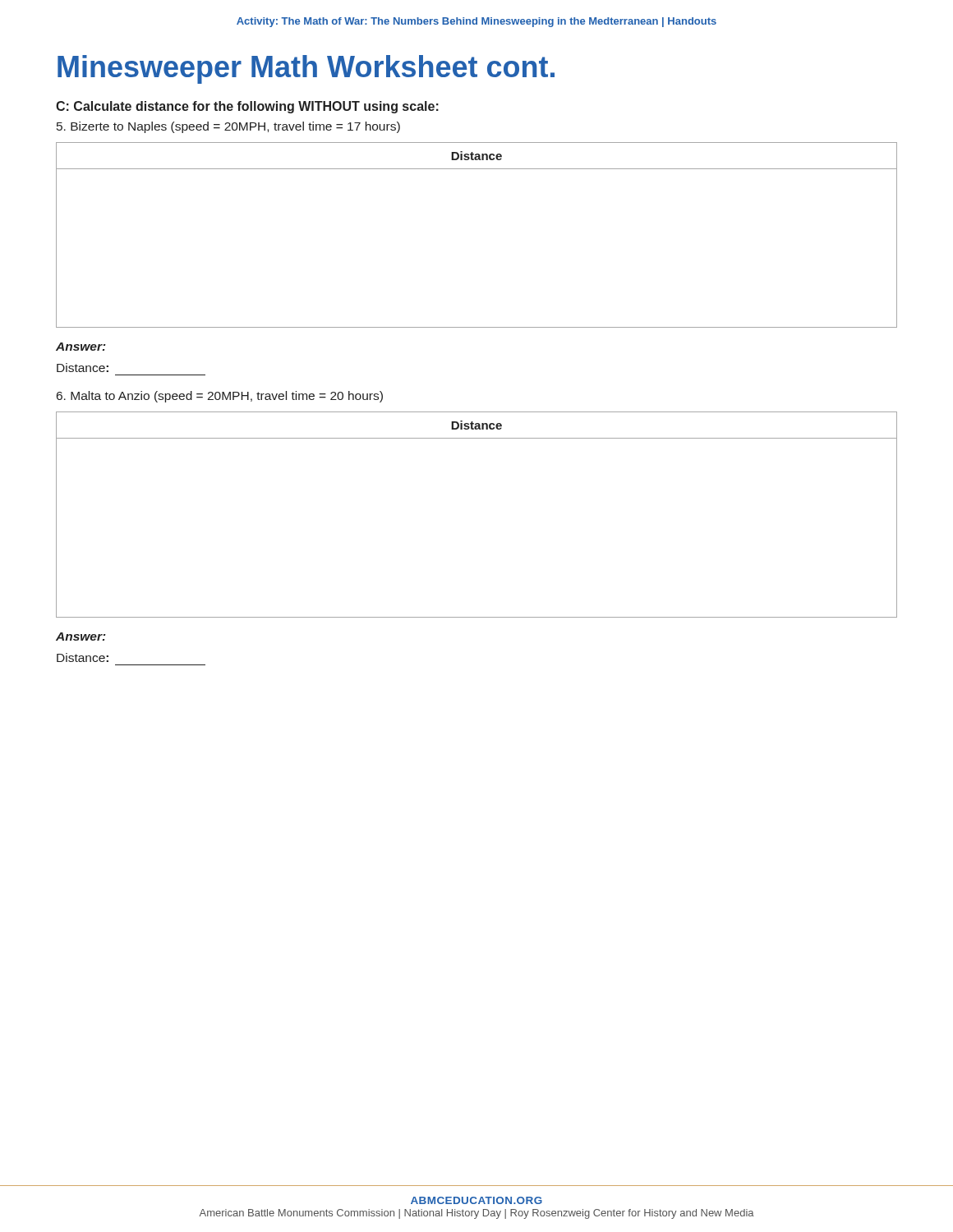Screen dimensions: 1232x953
Task: Locate the list item that says "5. Bizerte to Naples (speed = 20MPH,"
Action: tap(228, 126)
